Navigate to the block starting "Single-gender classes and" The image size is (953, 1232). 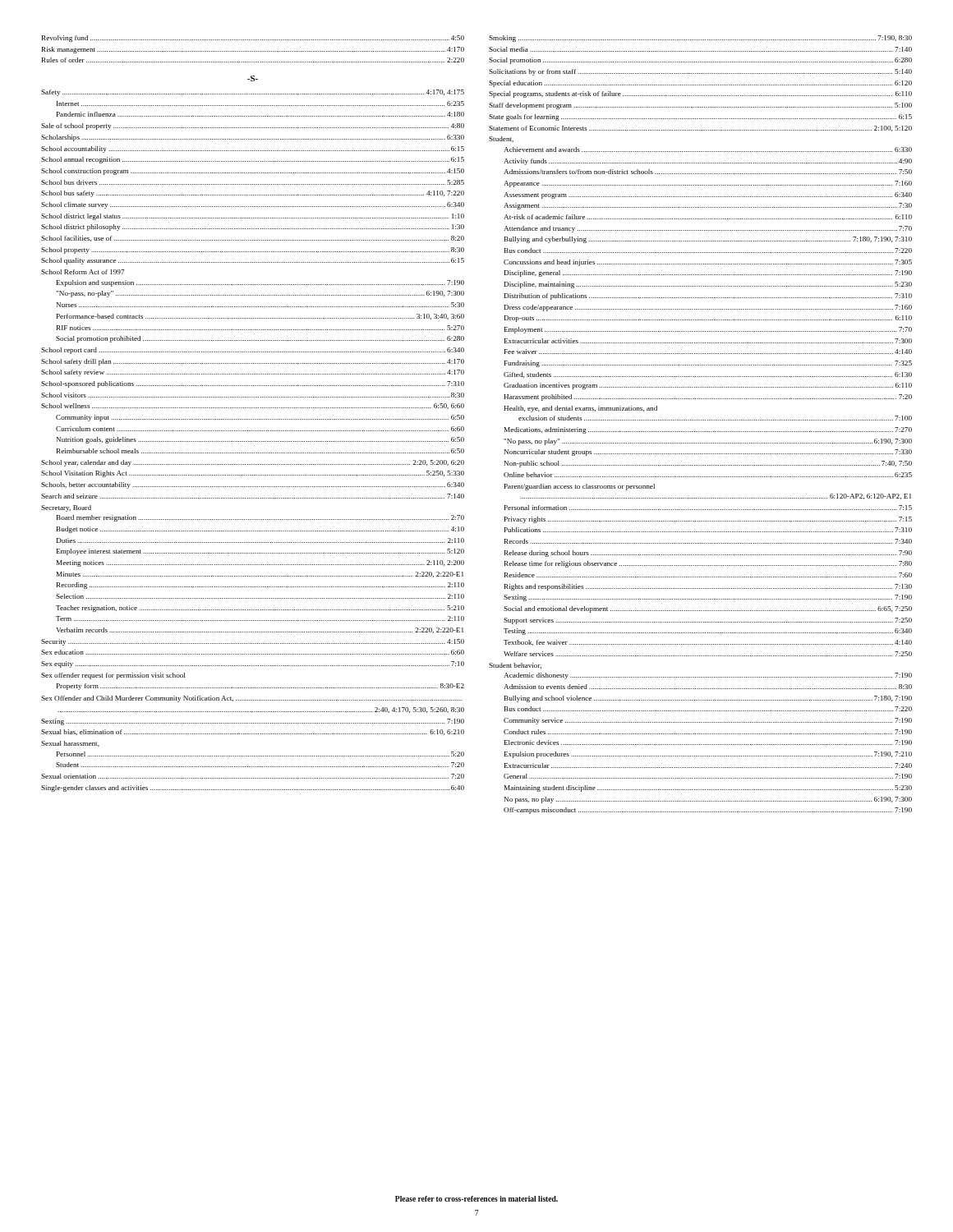point(253,788)
